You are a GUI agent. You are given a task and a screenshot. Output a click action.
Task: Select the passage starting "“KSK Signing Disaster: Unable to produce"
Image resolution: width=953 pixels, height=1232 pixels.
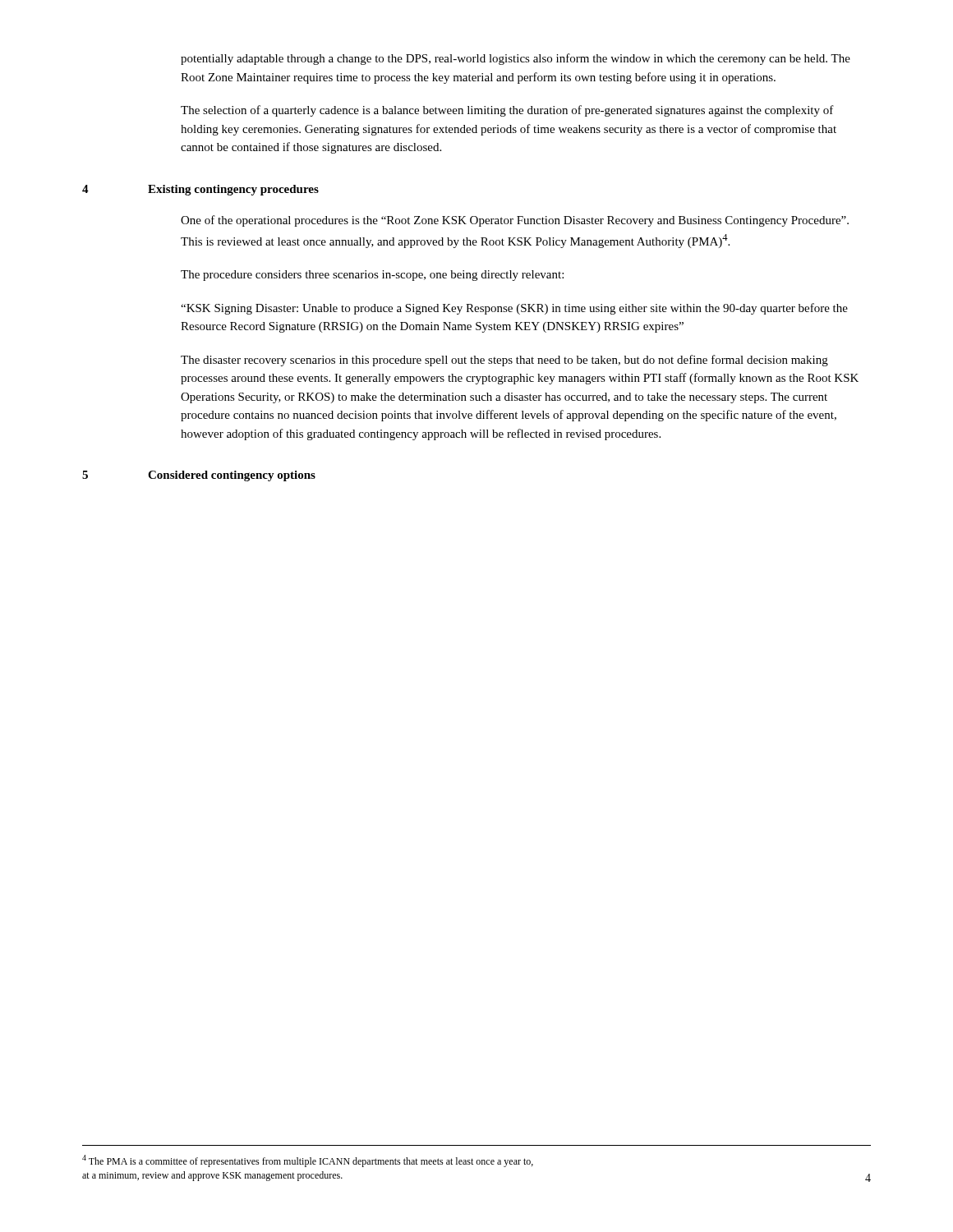(514, 317)
